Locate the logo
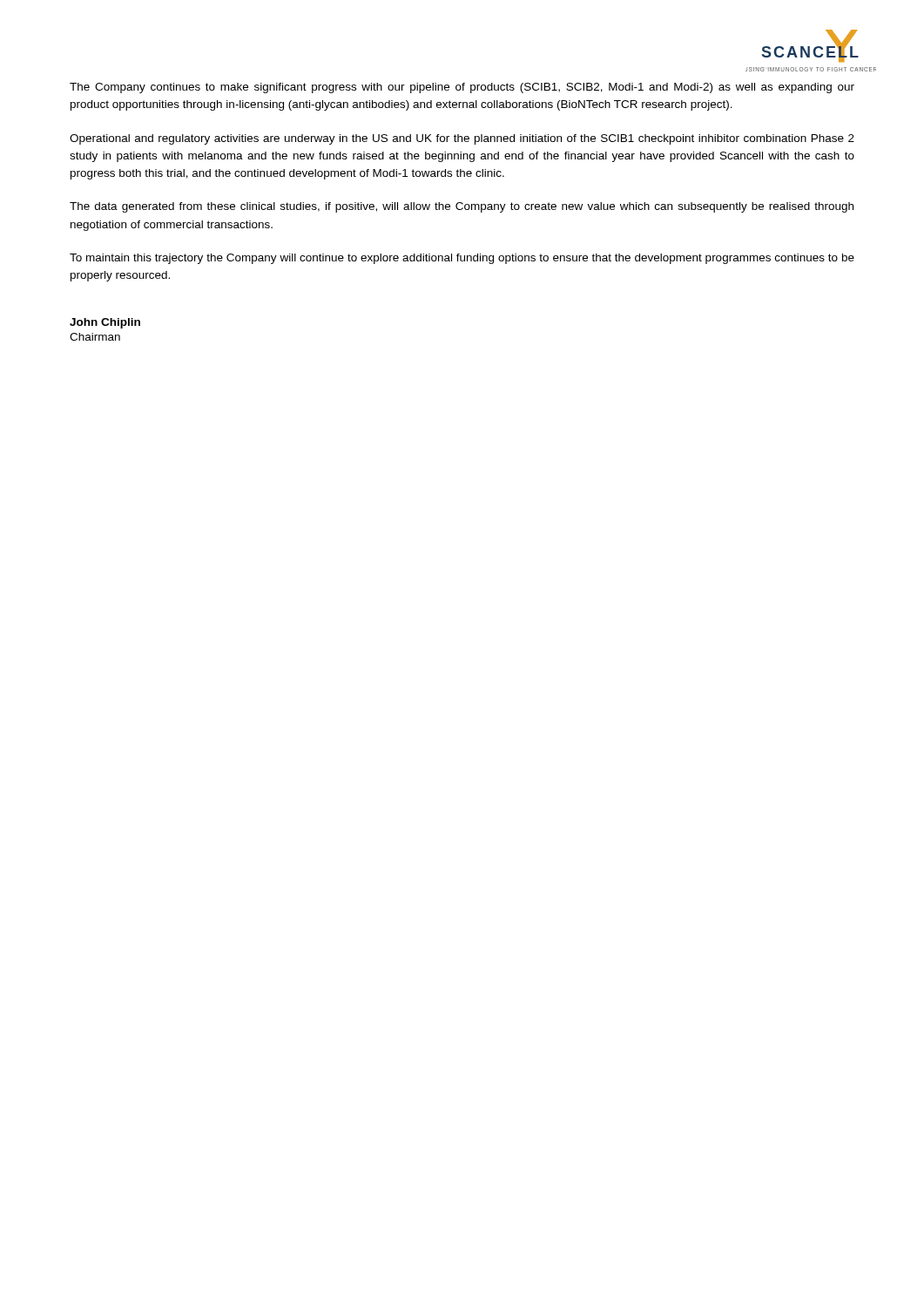This screenshot has height=1307, width=924. pos(811,54)
